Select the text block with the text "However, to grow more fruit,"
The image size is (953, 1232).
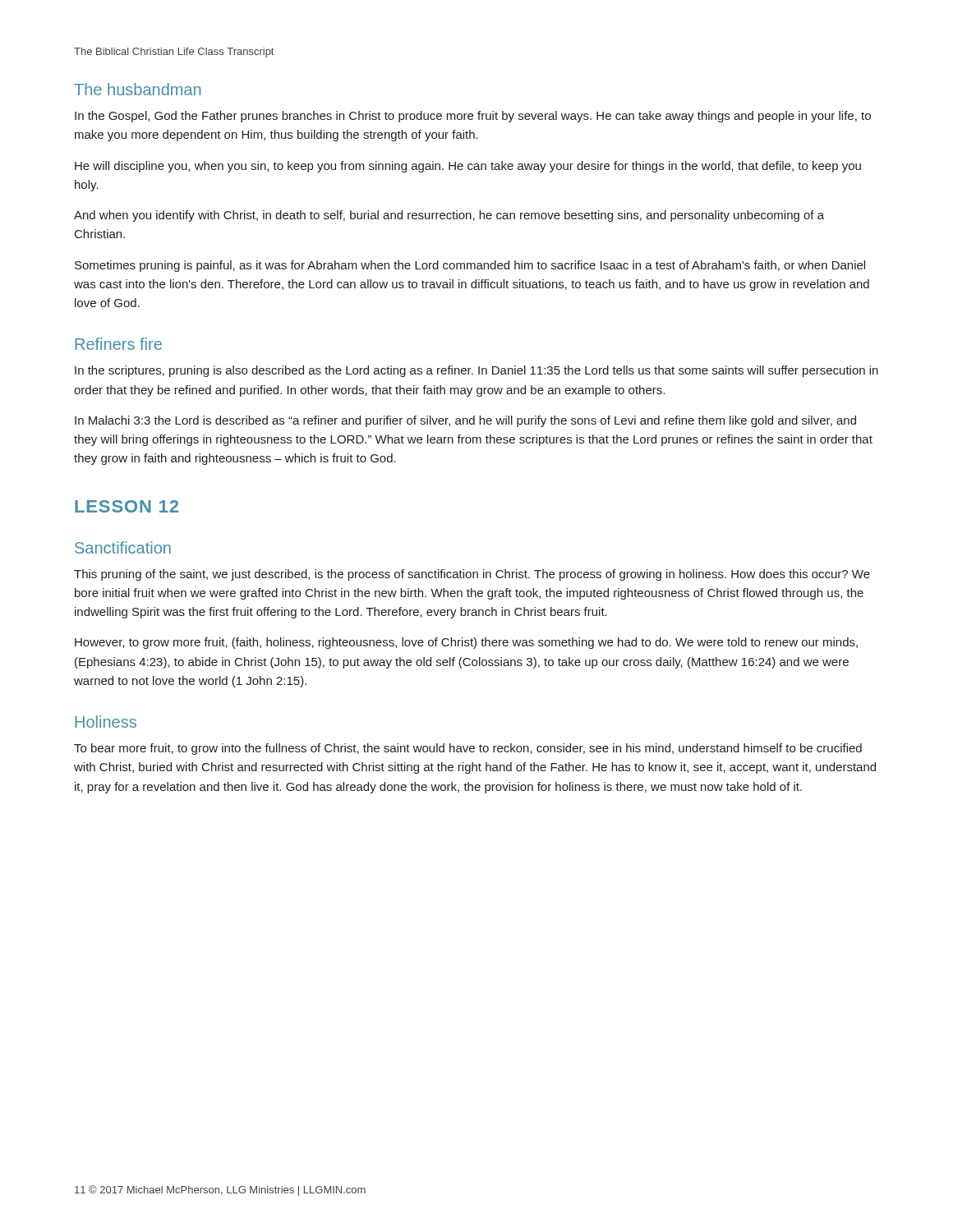[466, 661]
